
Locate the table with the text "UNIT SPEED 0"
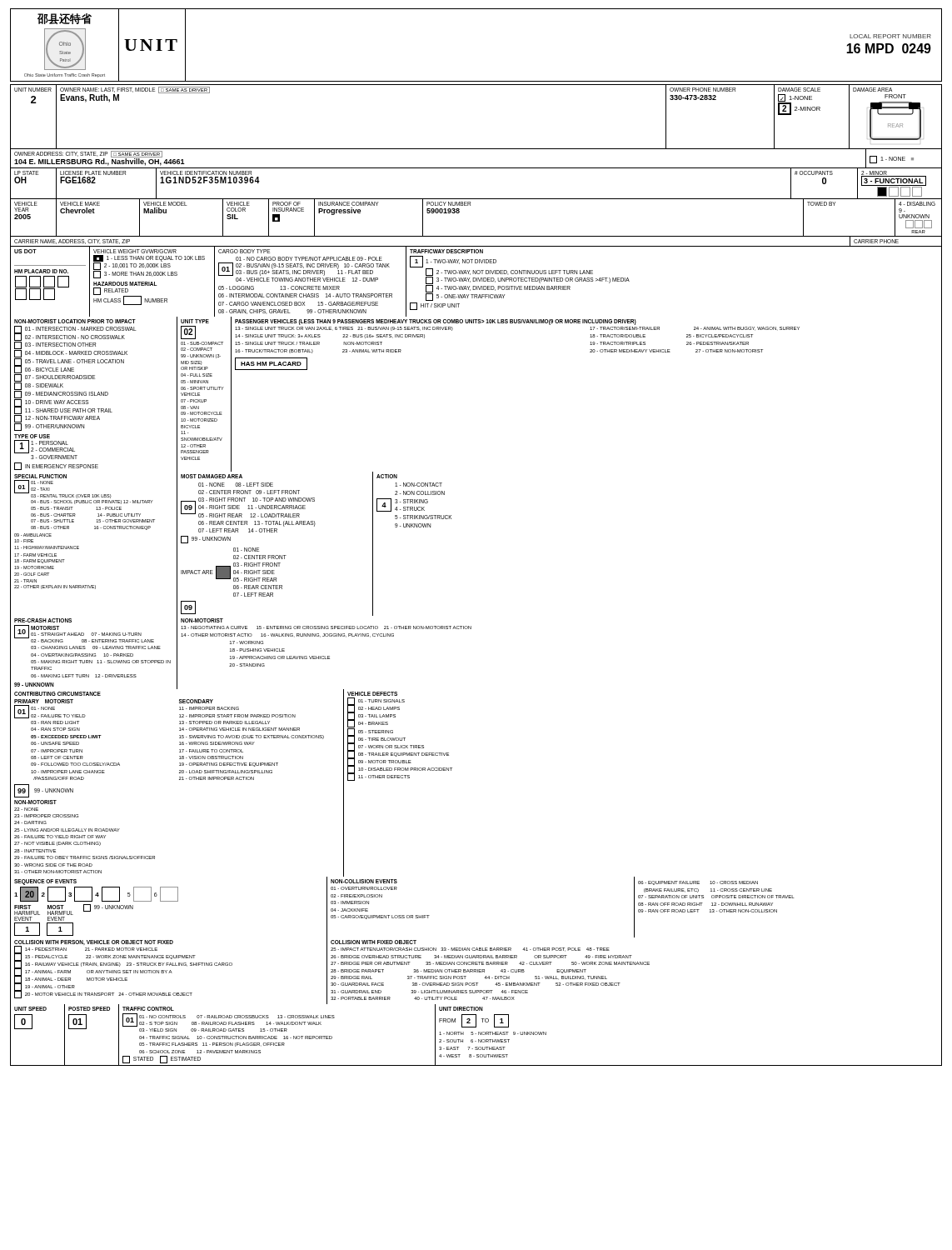[x=476, y=1035]
